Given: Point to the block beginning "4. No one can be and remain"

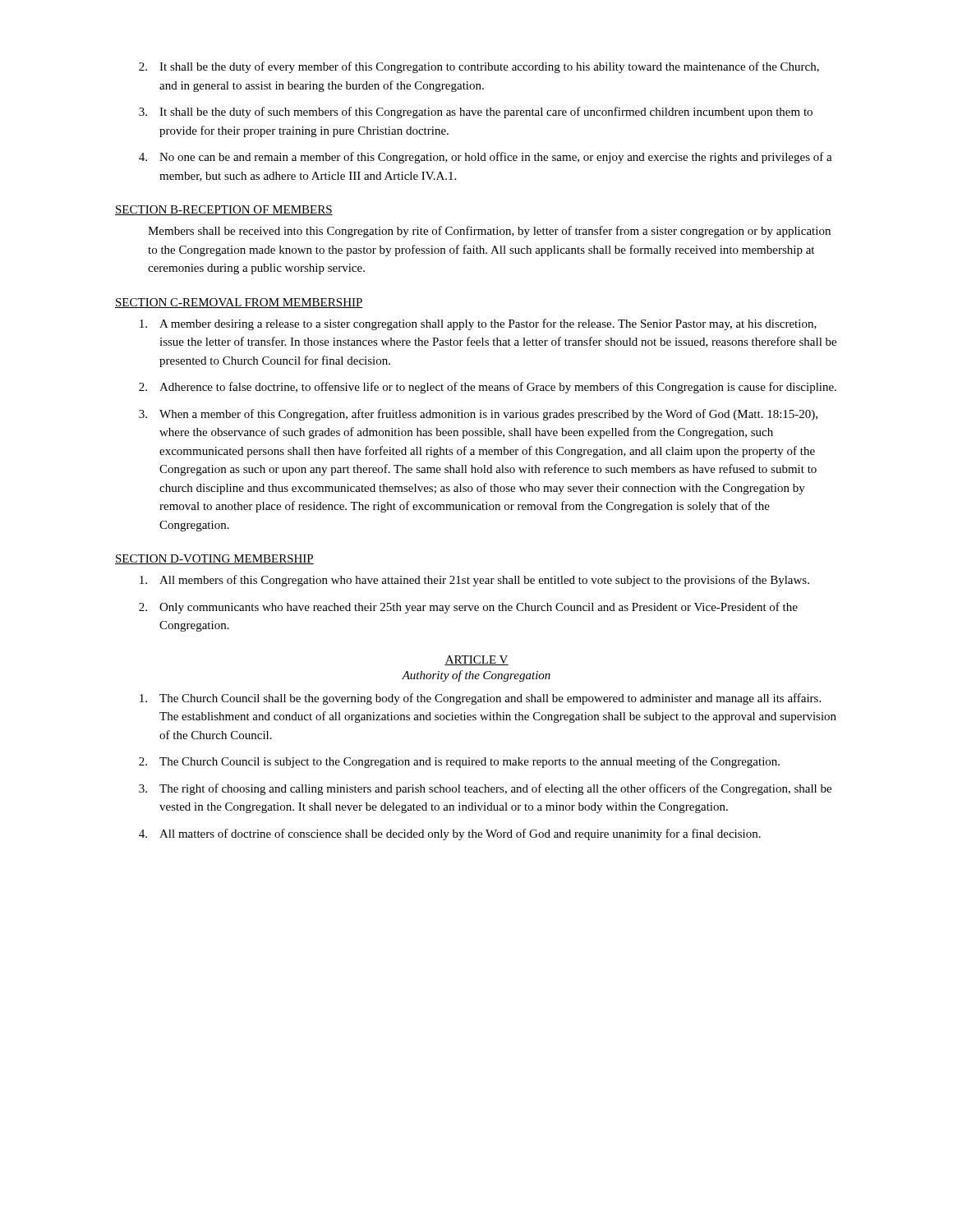Looking at the screenshot, I should 476,166.
